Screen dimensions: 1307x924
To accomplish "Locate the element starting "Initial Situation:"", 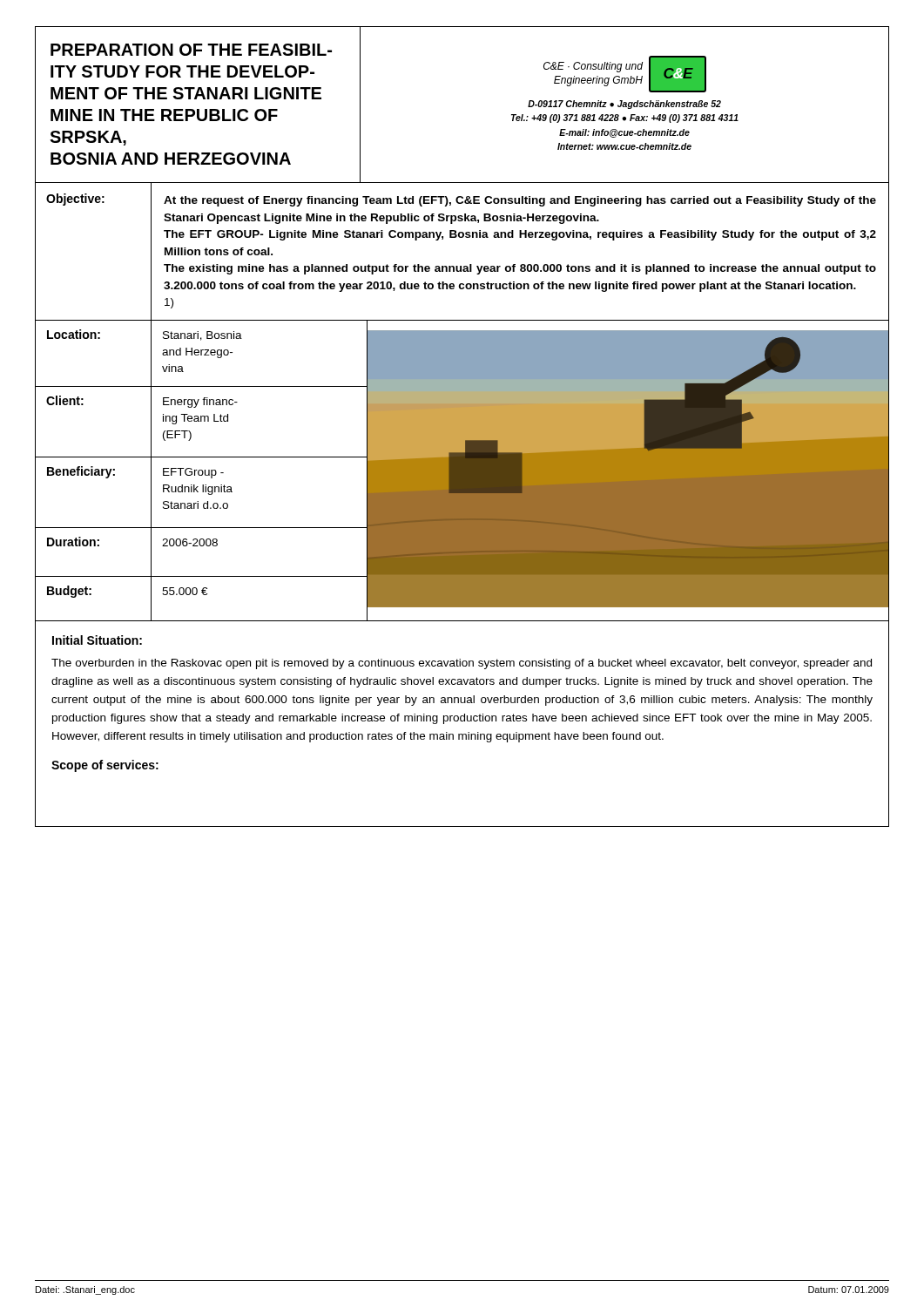I will (97, 640).
